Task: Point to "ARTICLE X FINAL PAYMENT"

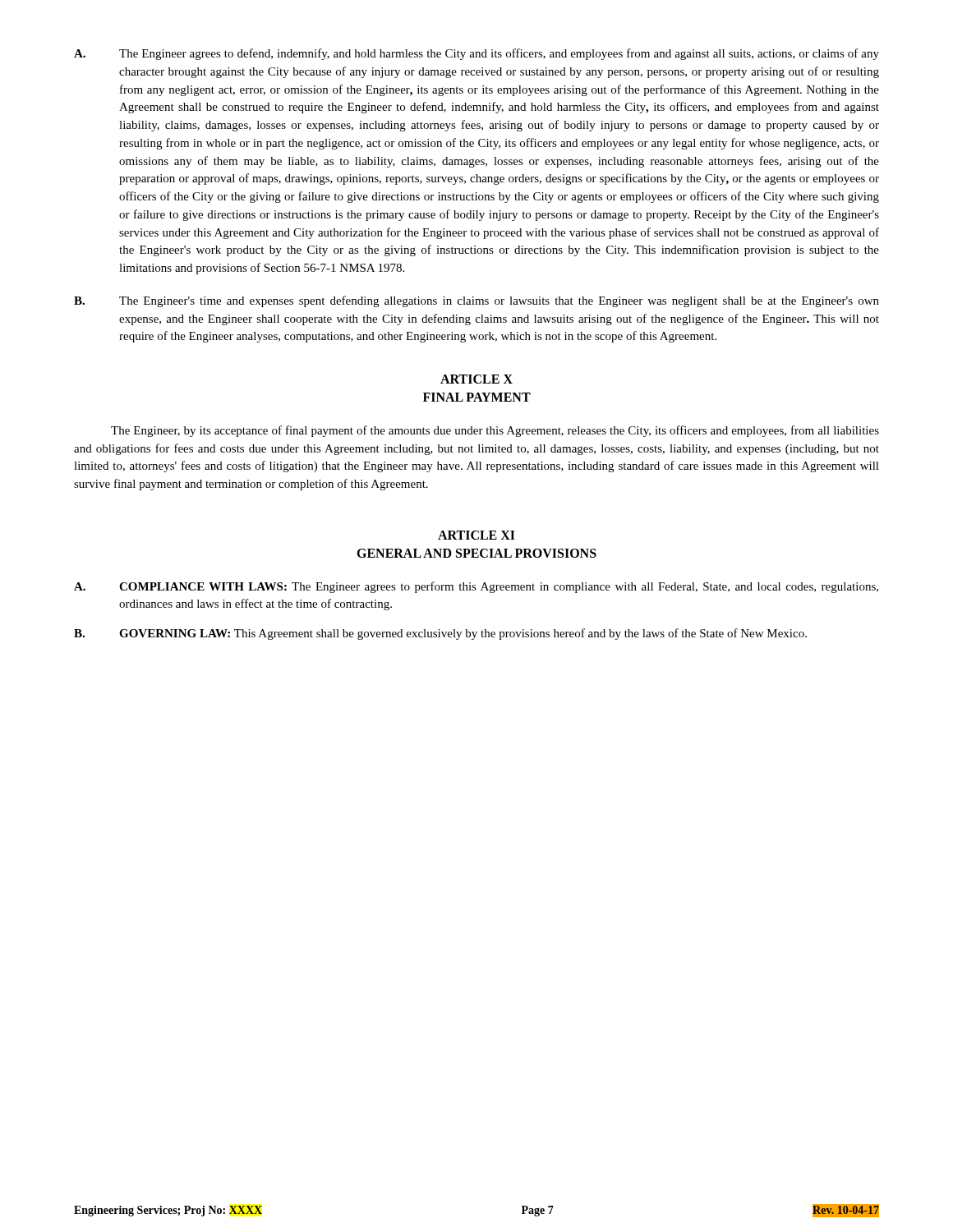Action: tap(476, 389)
